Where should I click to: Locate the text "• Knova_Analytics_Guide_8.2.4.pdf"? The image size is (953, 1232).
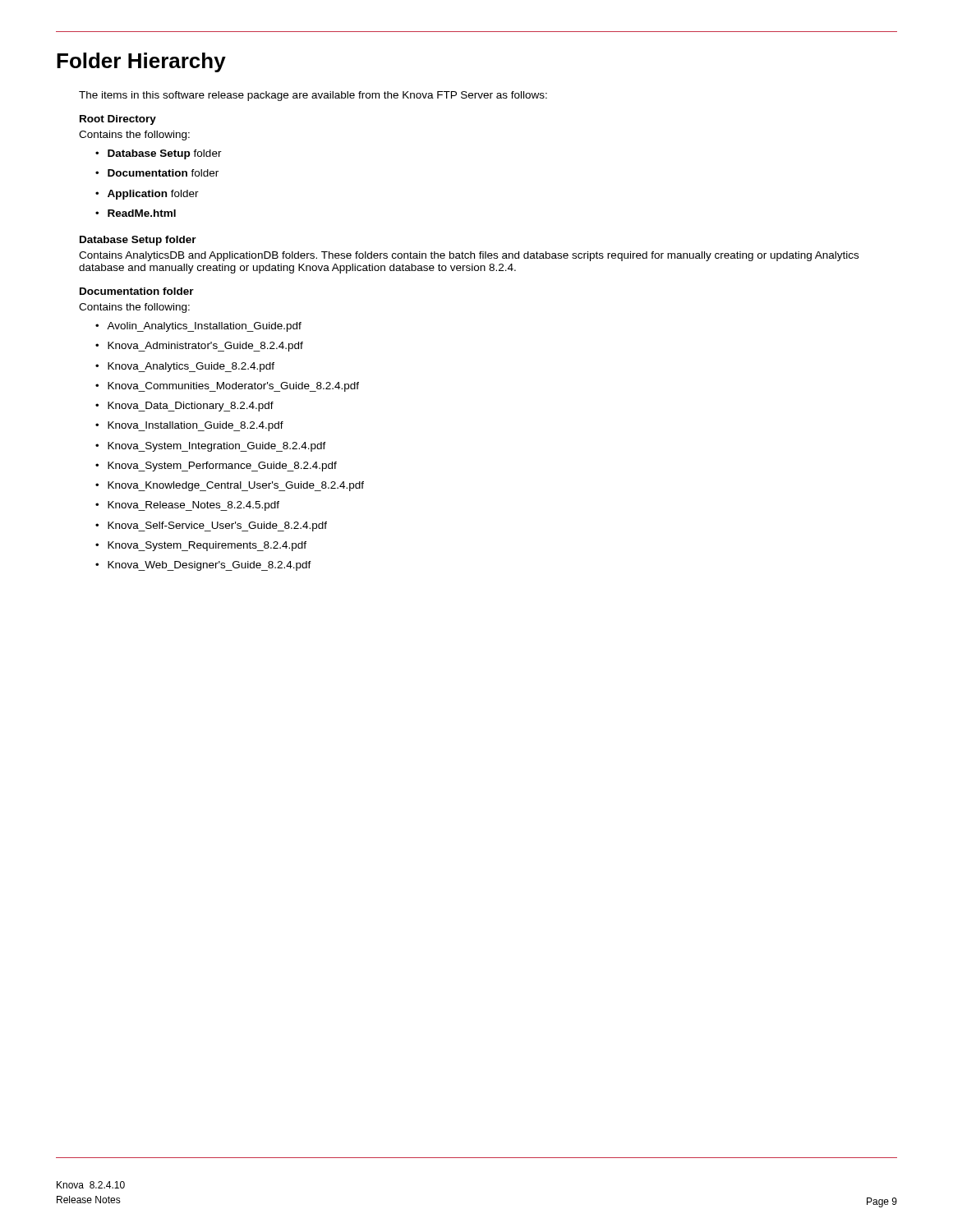pyautogui.click(x=185, y=366)
